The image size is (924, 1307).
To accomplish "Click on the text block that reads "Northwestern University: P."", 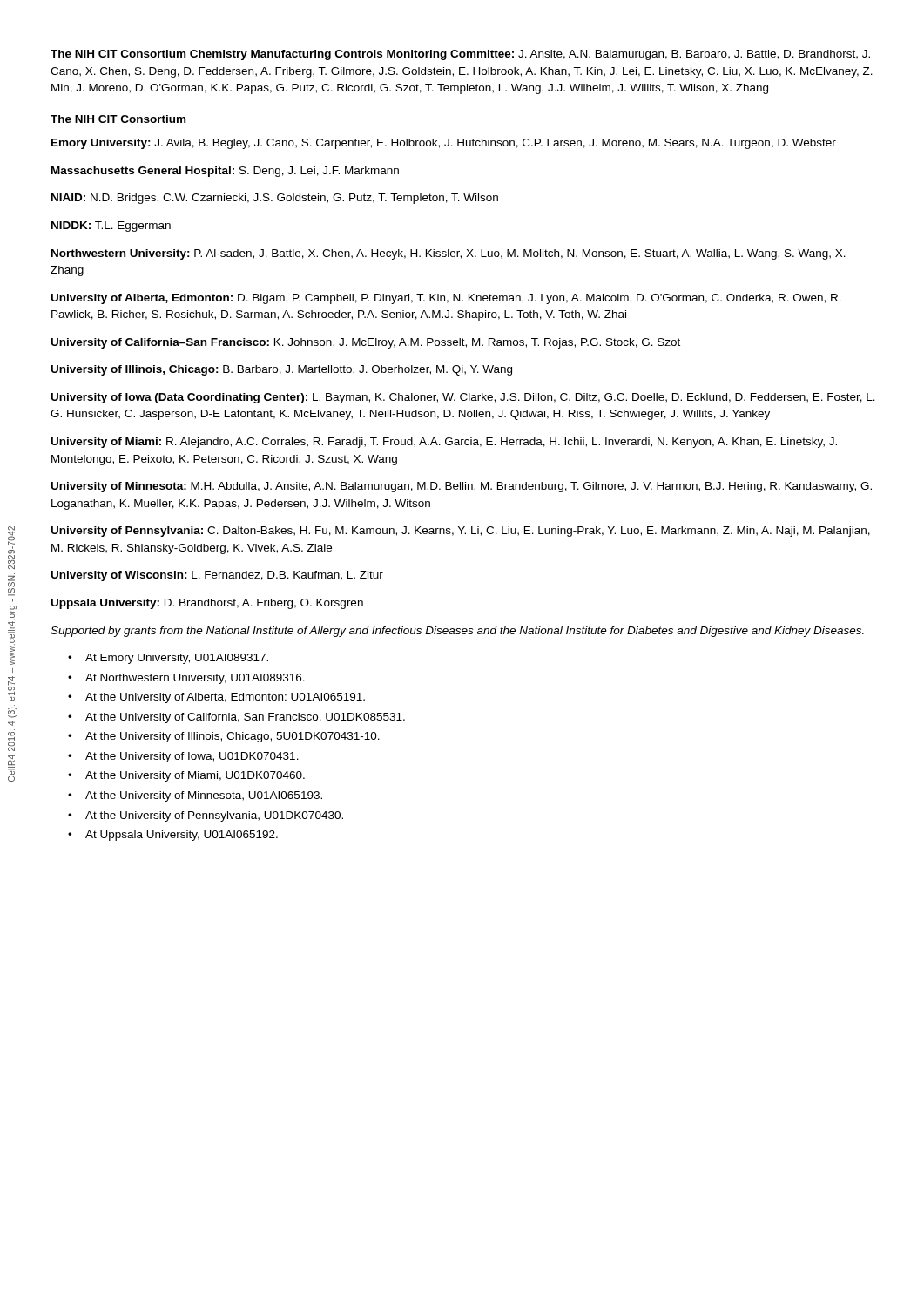I will pos(448,261).
